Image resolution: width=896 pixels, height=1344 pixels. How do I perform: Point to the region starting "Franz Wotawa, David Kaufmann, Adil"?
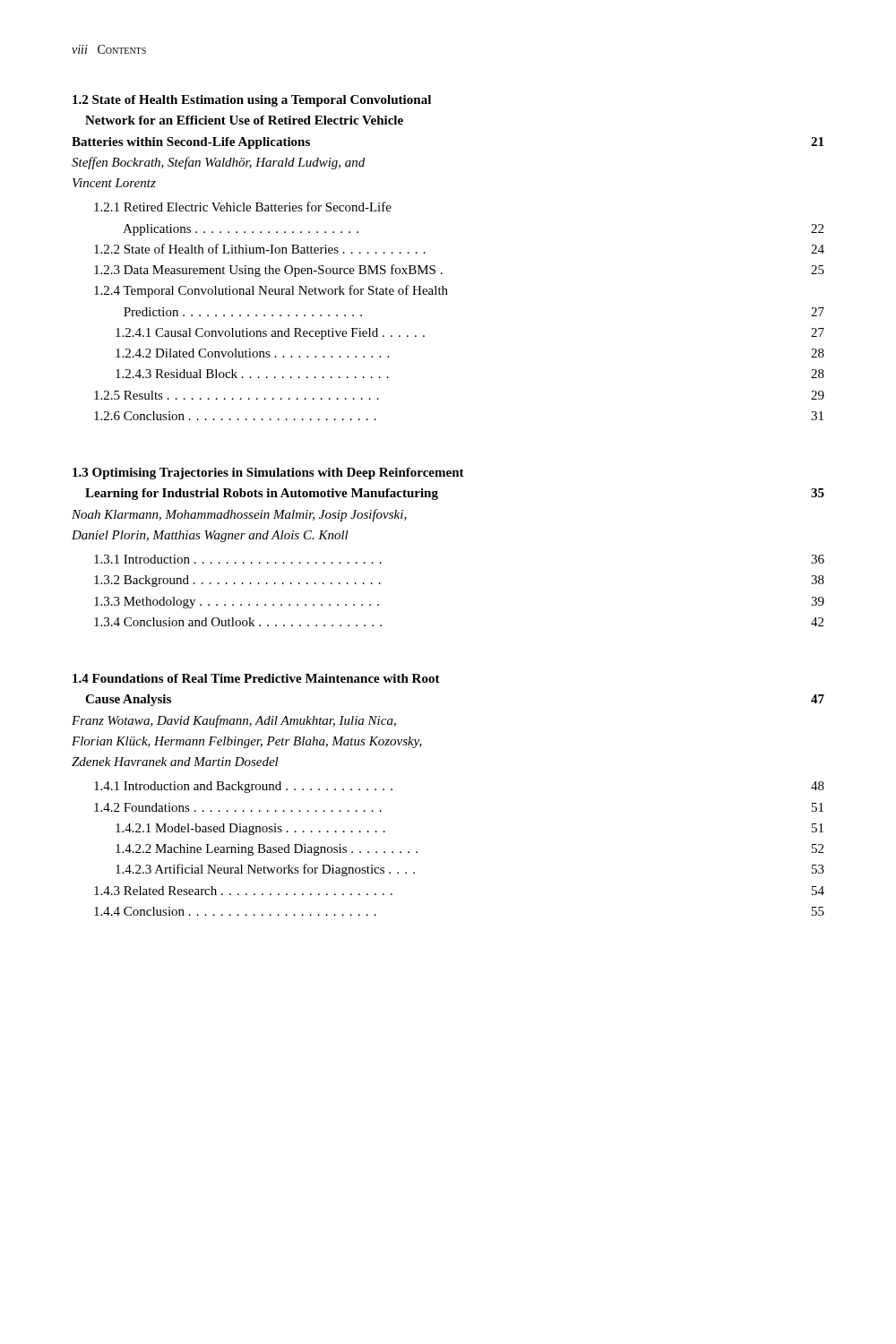234,720
